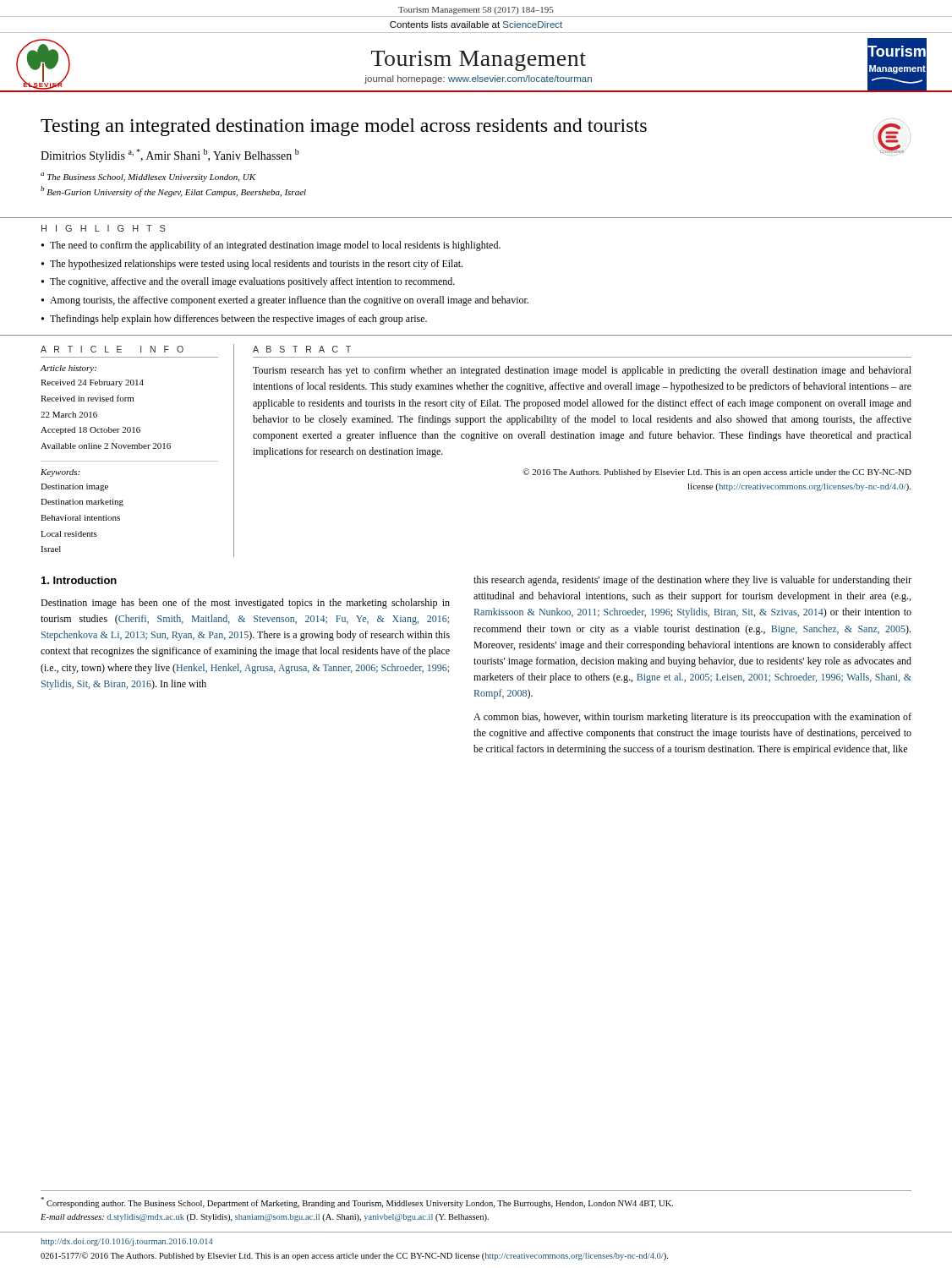The width and height of the screenshot is (952, 1268).
Task: Locate the list item that says "•The cognitive, affective and the overall"
Action: [x=248, y=282]
